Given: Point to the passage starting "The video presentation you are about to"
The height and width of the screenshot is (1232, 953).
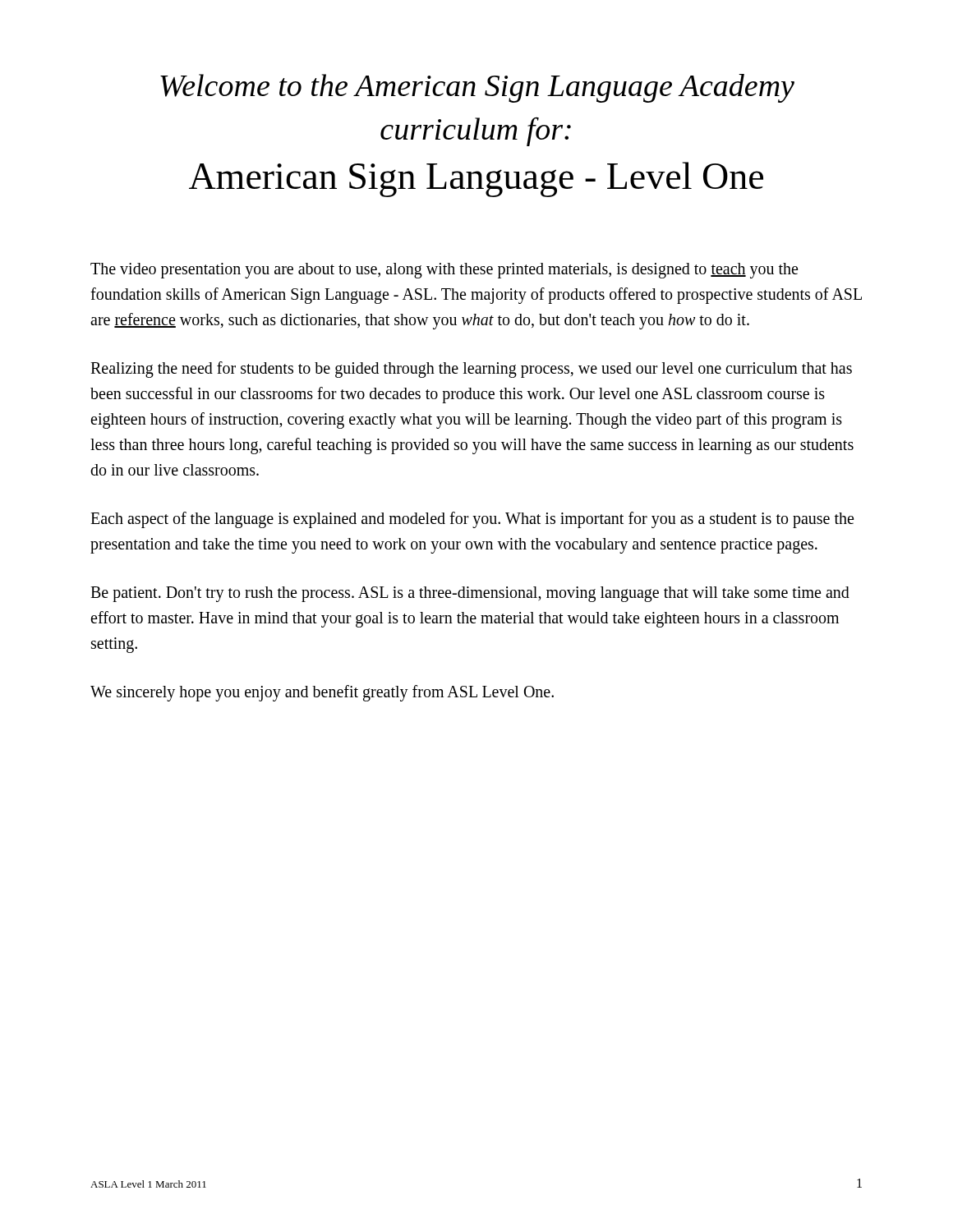Looking at the screenshot, I should click(476, 294).
